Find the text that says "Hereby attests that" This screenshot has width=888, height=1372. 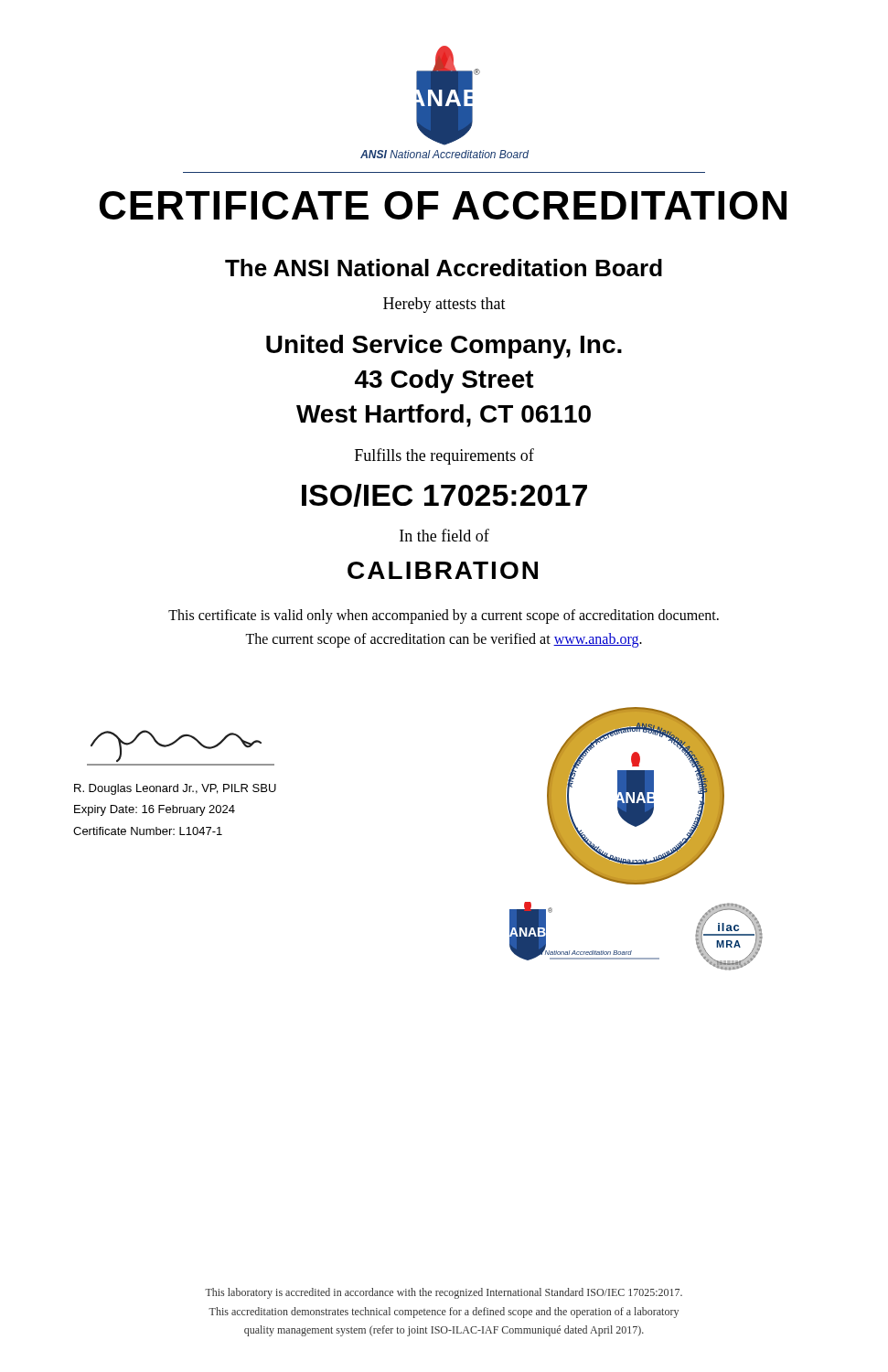coord(444,304)
